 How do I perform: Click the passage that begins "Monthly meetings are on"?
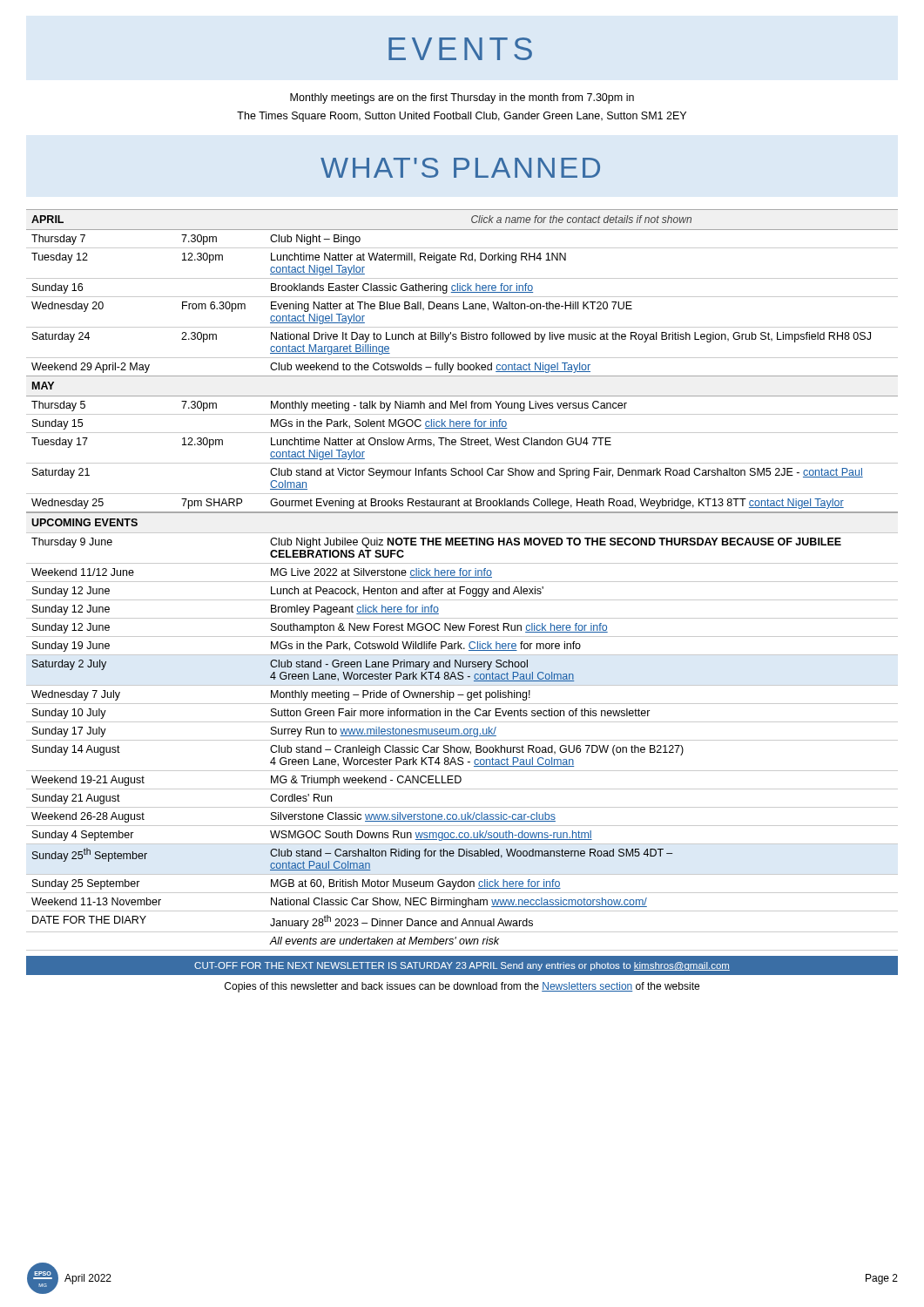pos(462,107)
